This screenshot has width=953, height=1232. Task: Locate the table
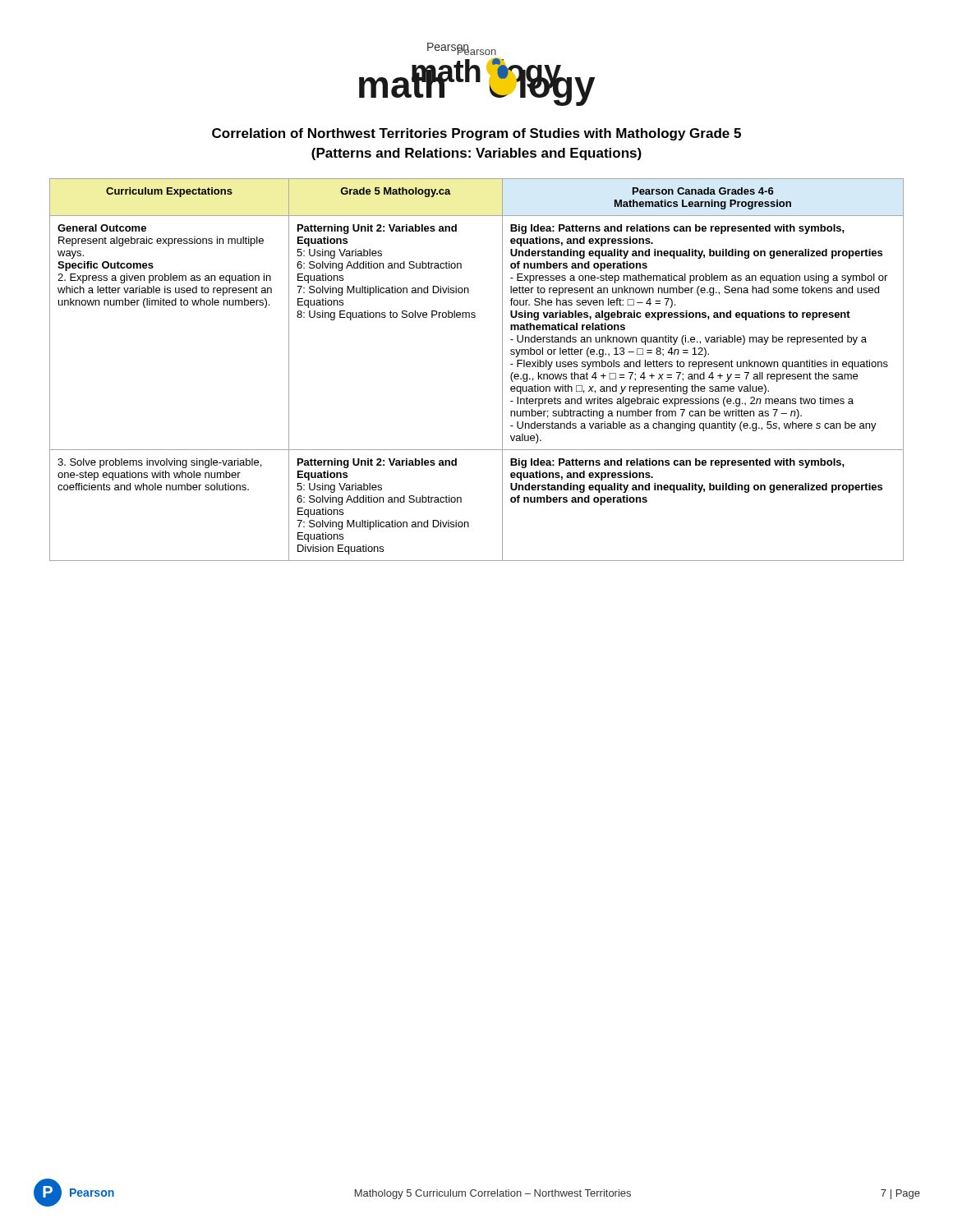pos(476,369)
